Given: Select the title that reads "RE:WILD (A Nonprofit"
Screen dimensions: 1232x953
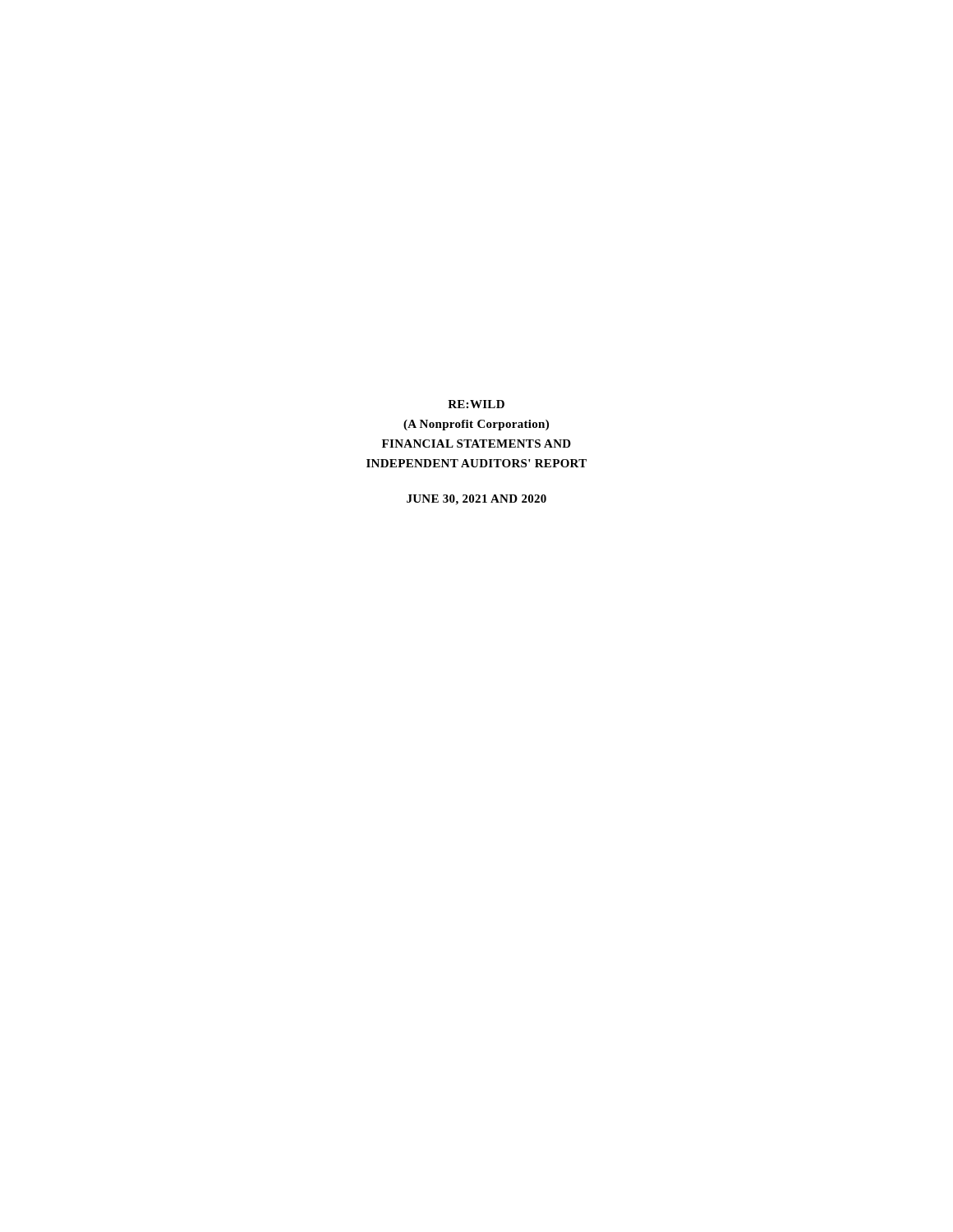Looking at the screenshot, I should 476,434.
